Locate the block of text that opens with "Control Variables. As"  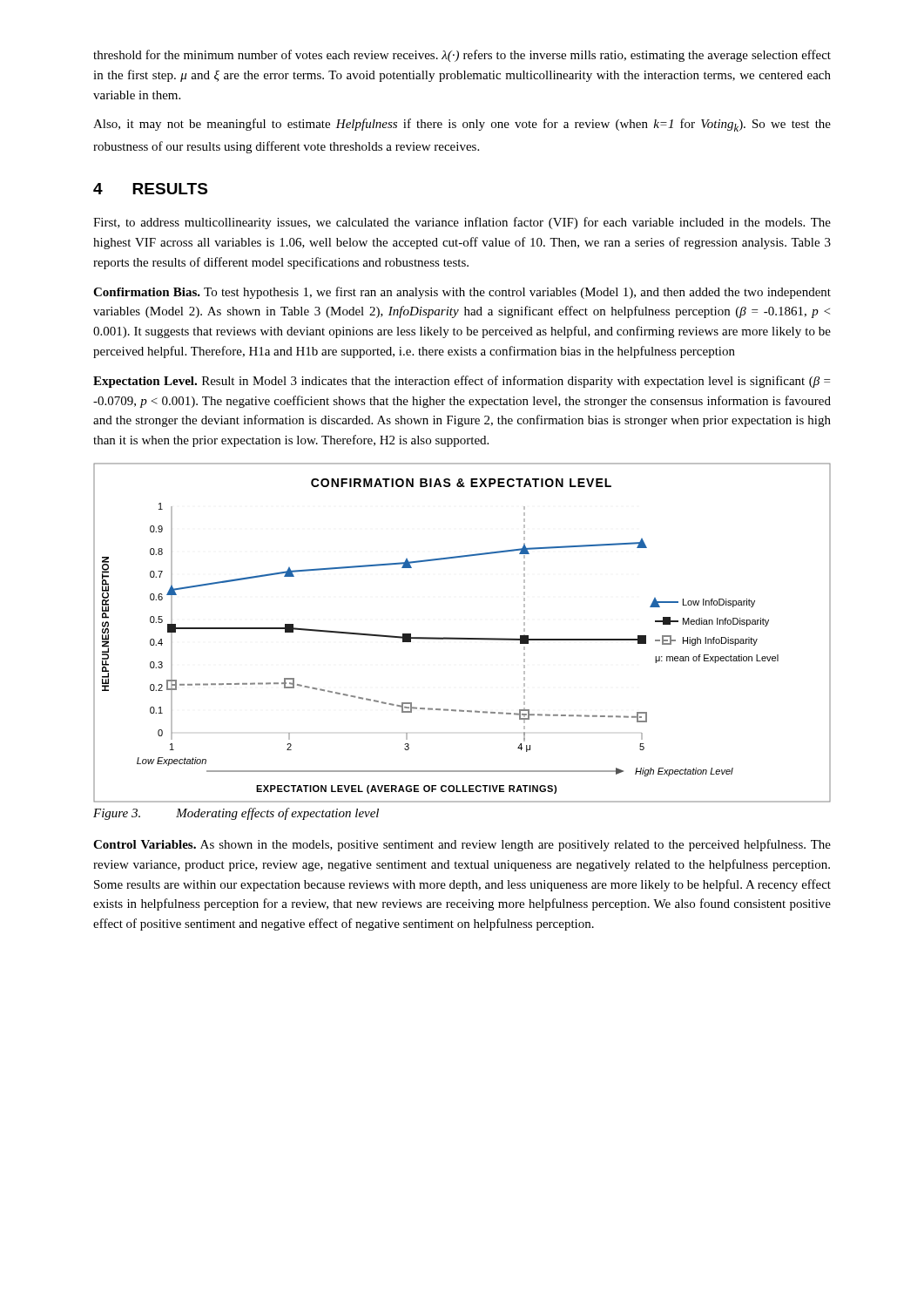click(x=462, y=884)
